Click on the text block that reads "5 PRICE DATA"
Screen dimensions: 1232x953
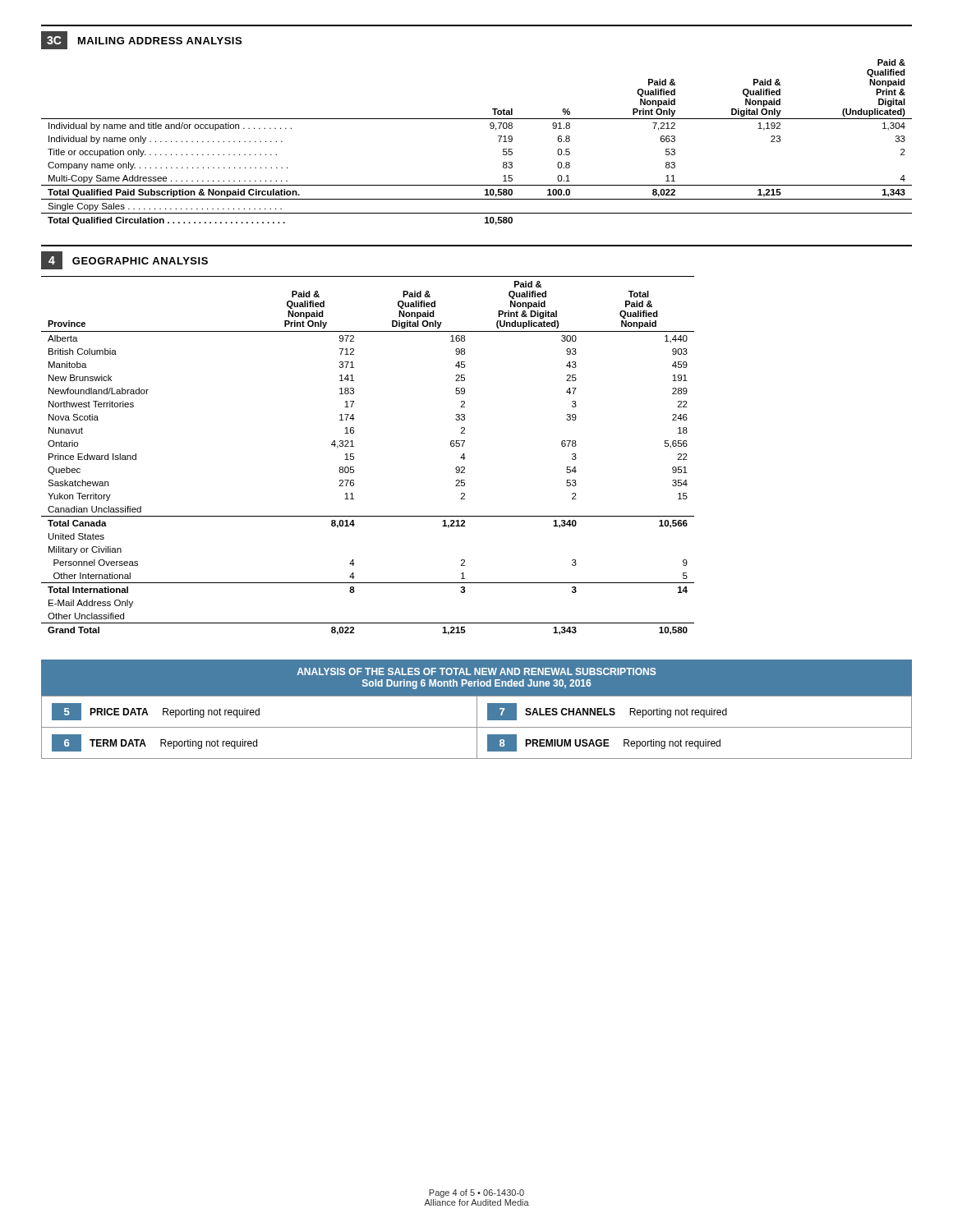(x=156, y=712)
